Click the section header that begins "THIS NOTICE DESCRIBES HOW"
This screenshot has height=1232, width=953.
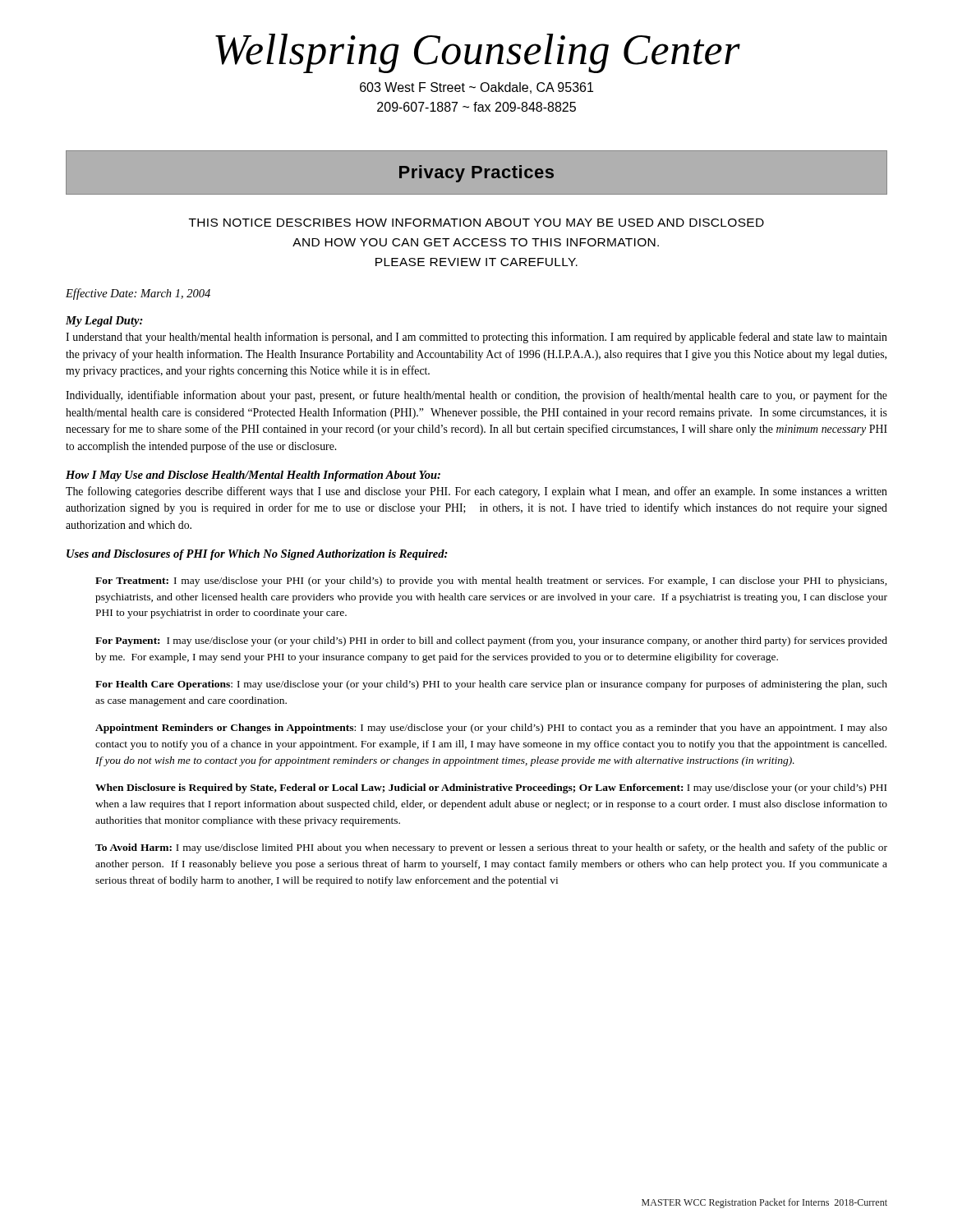click(476, 242)
